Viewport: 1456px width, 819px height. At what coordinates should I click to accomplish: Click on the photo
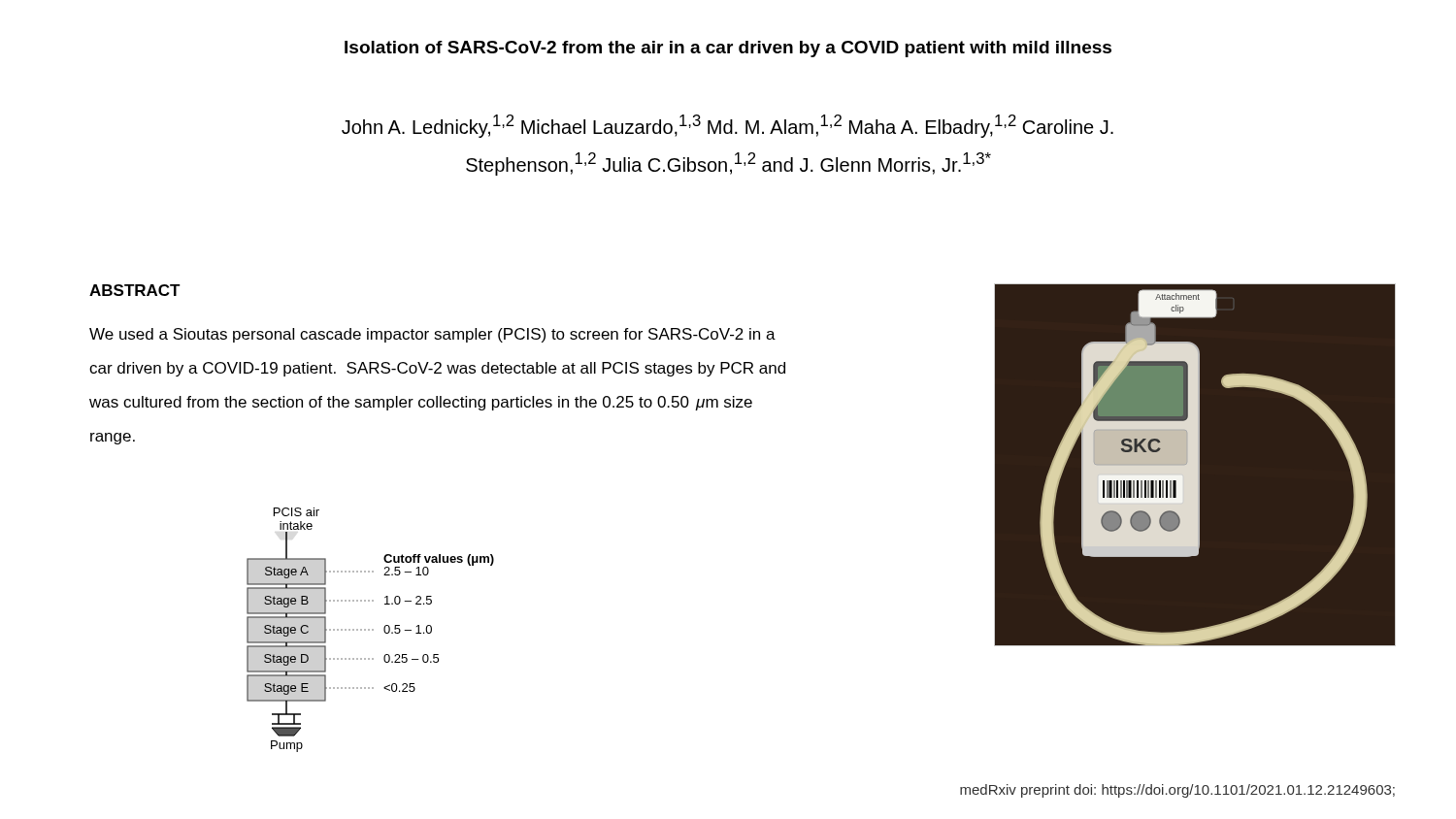[1195, 465]
